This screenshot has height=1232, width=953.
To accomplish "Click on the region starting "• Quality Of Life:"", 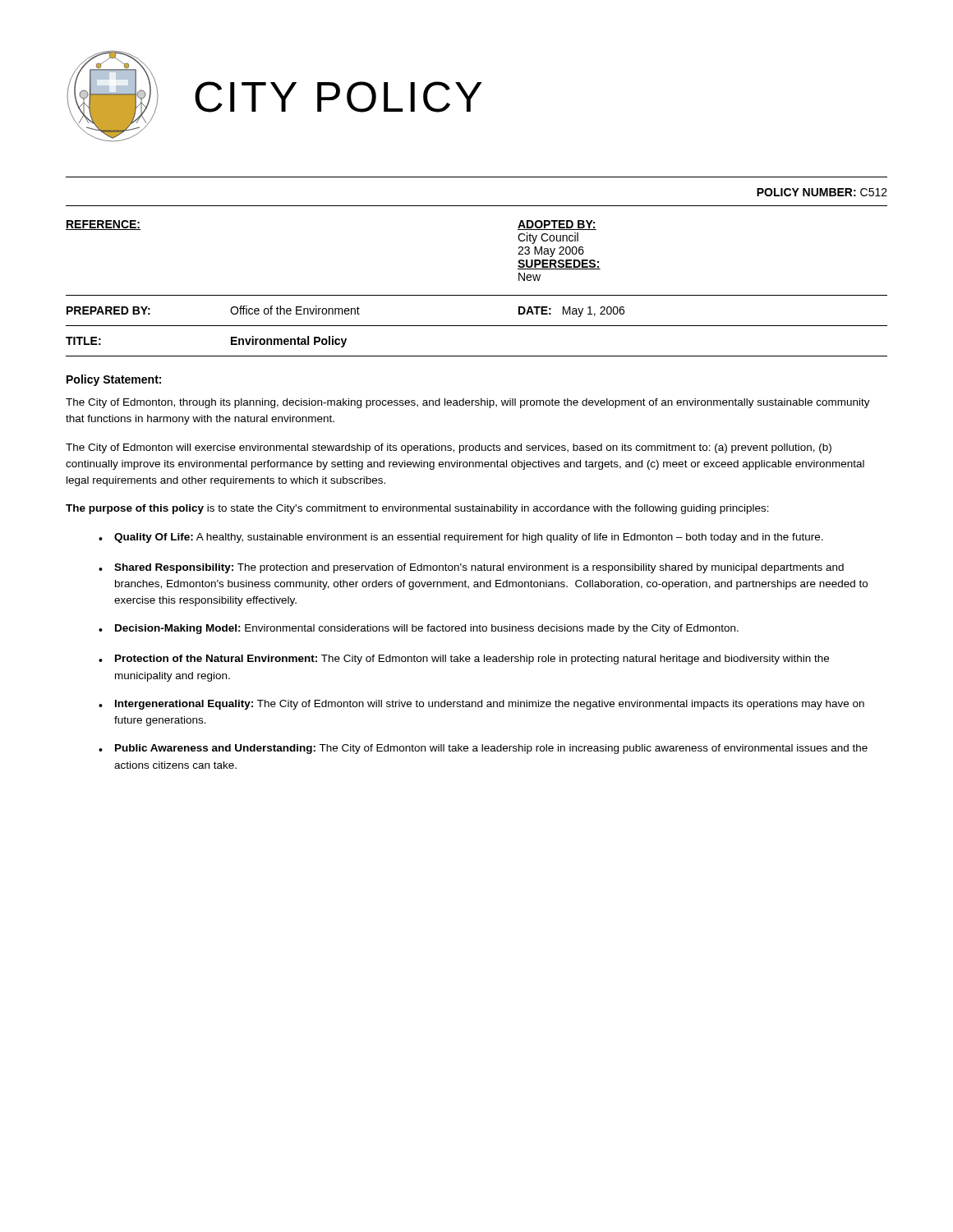I will pyautogui.click(x=493, y=538).
